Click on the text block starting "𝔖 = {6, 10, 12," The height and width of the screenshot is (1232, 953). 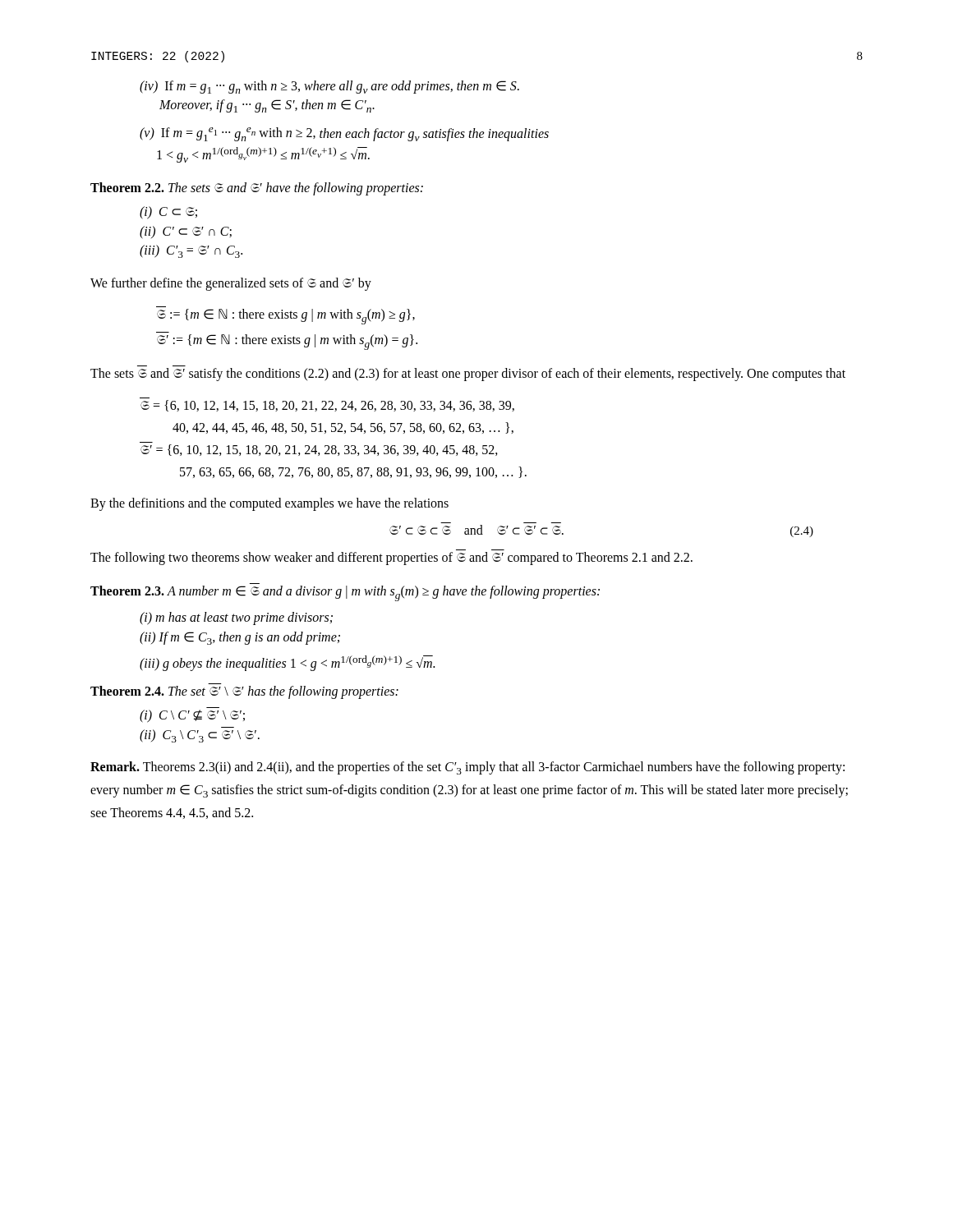(501, 439)
